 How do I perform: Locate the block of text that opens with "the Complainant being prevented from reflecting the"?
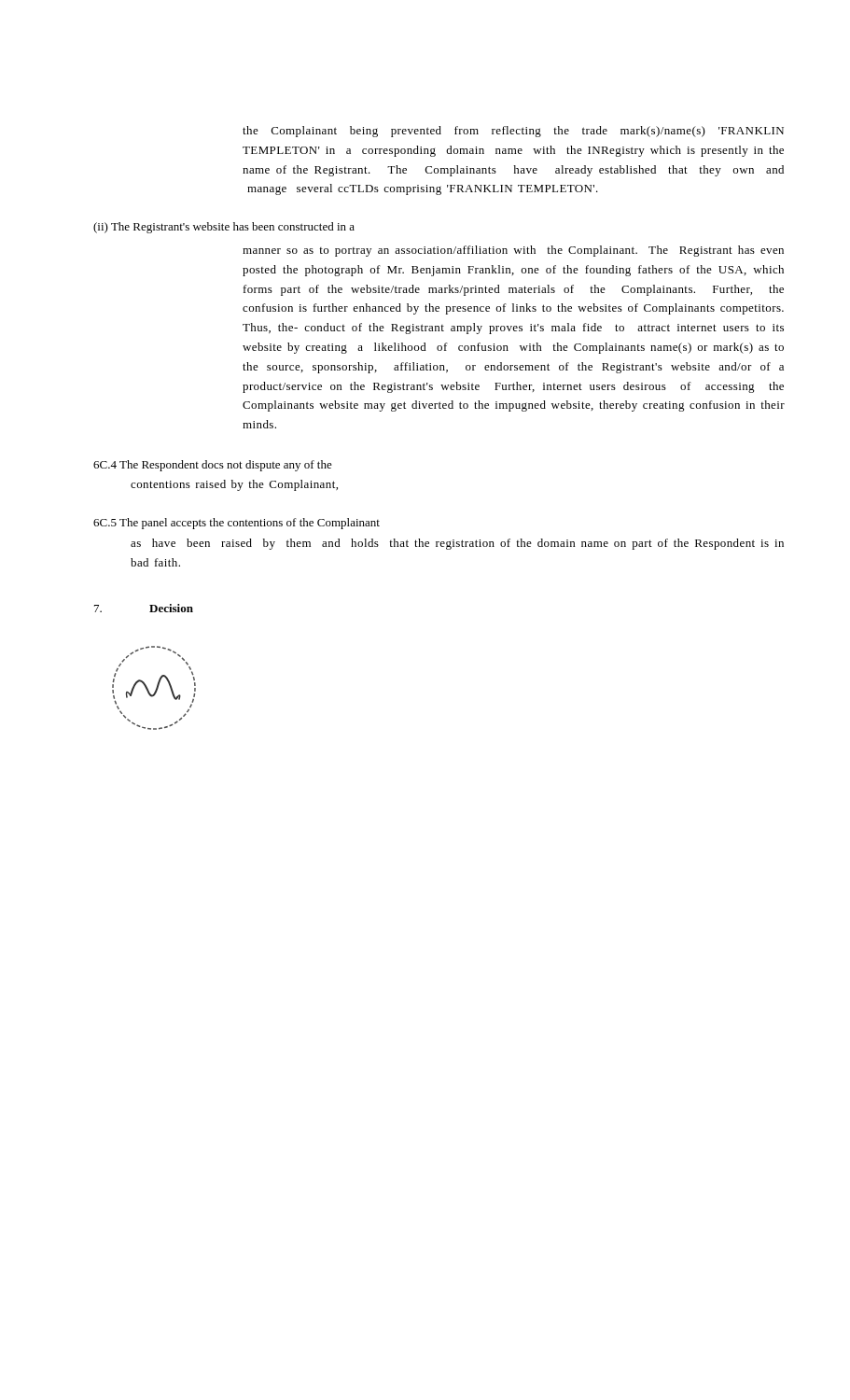click(x=514, y=160)
